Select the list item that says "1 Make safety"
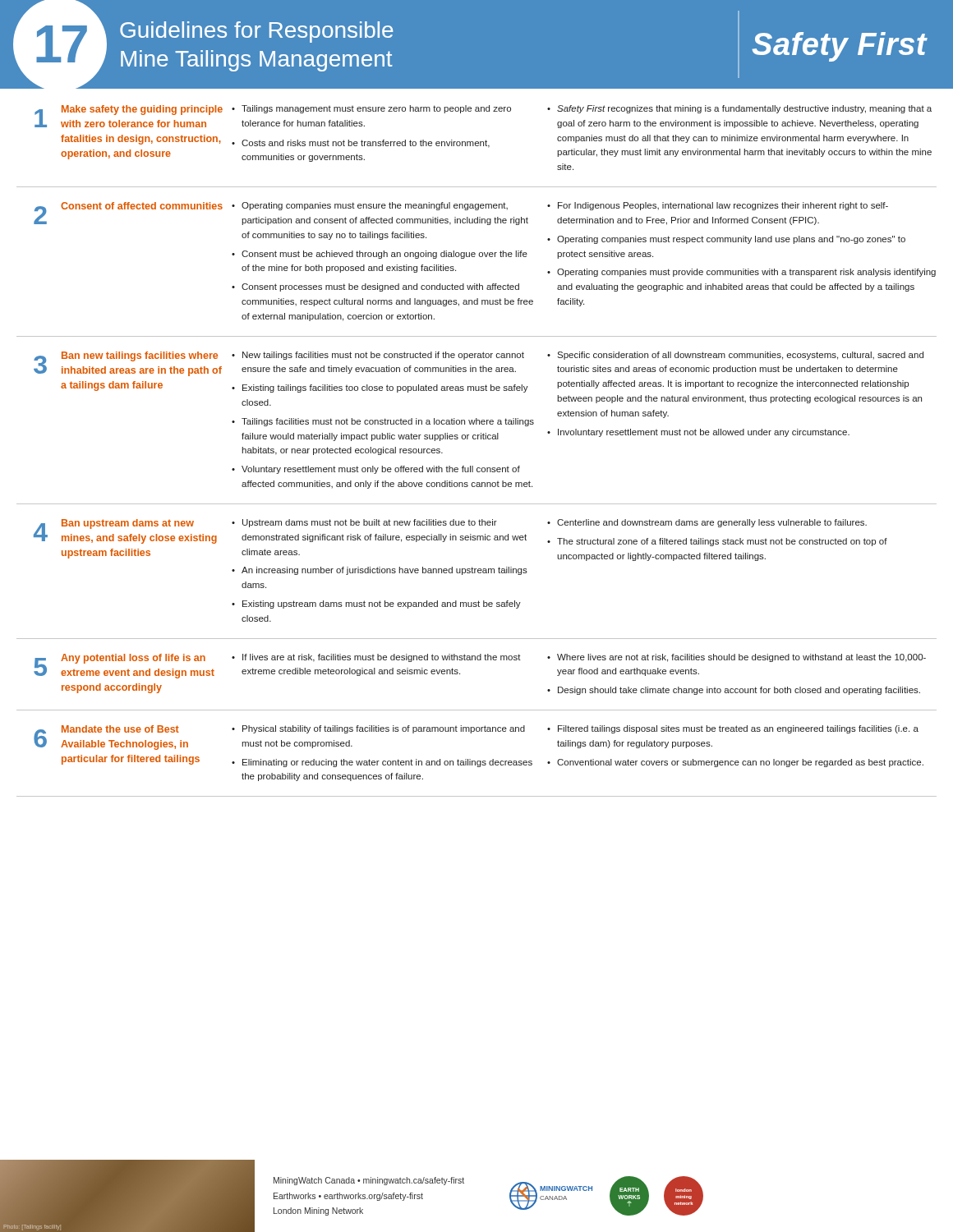Image resolution: width=953 pixels, height=1232 pixels. pos(476,138)
